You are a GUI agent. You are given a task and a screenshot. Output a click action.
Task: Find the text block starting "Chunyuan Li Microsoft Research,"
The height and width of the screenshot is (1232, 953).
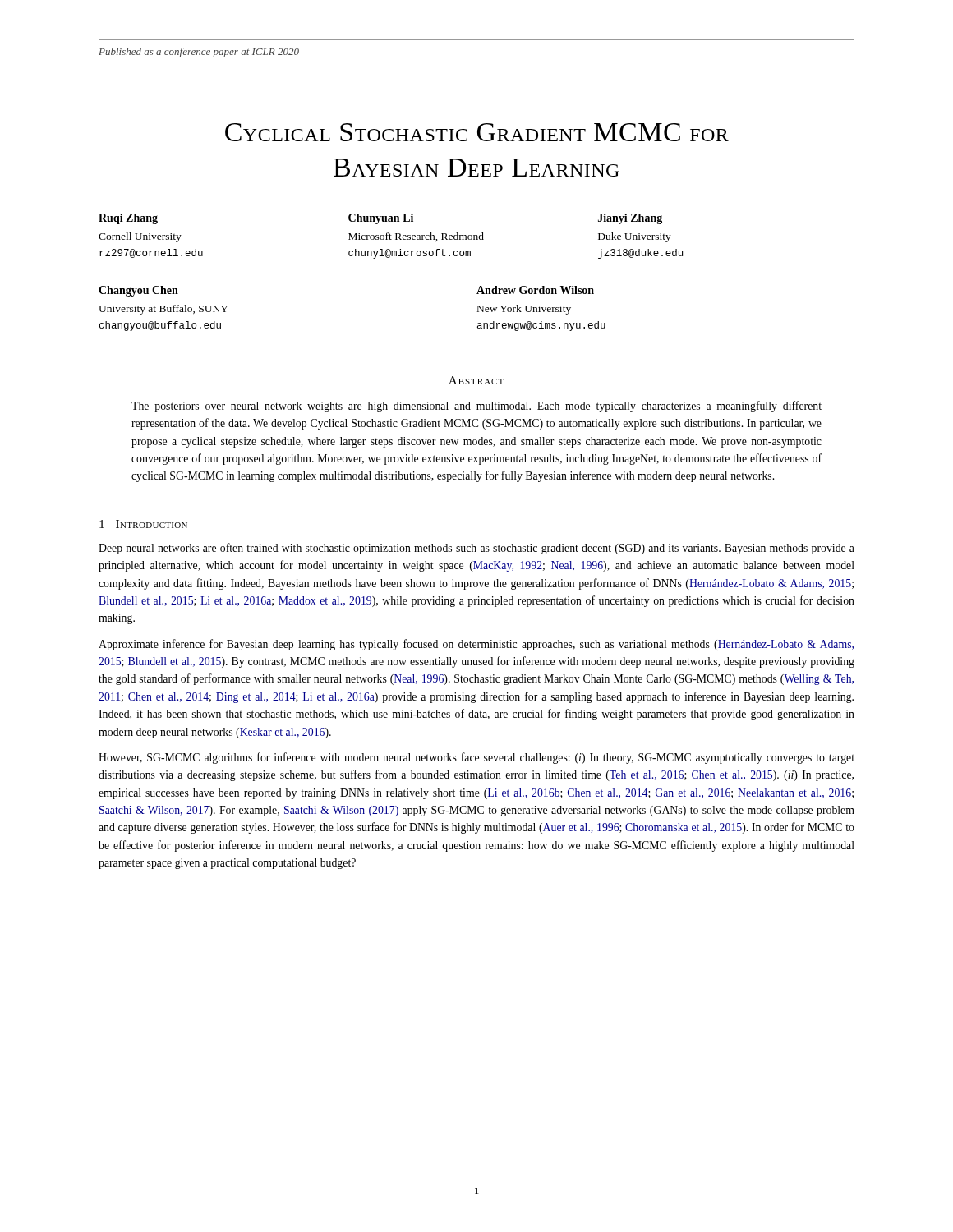[473, 236]
